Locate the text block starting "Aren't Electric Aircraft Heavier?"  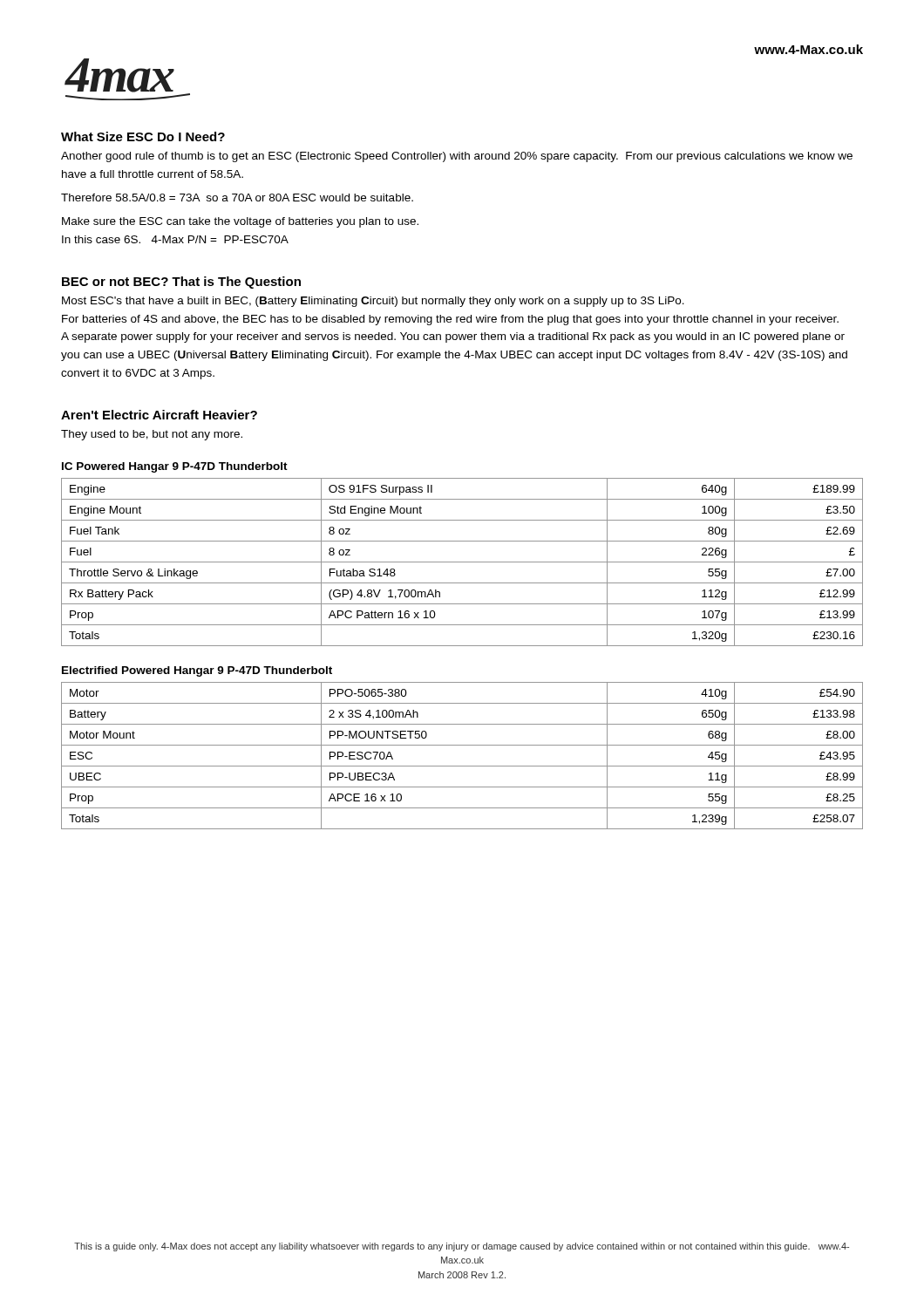coord(159,415)
